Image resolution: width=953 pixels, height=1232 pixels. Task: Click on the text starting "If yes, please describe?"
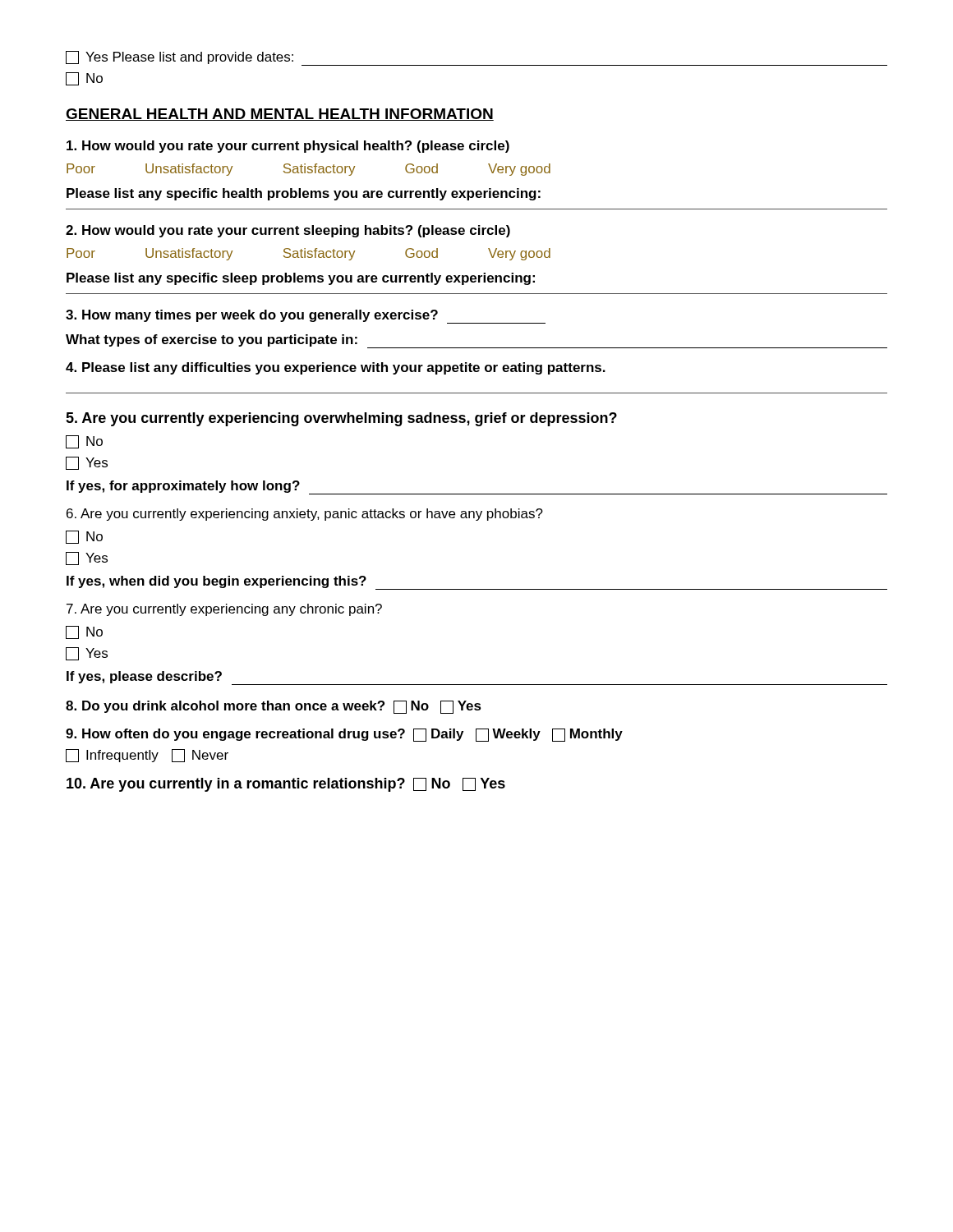476,677
